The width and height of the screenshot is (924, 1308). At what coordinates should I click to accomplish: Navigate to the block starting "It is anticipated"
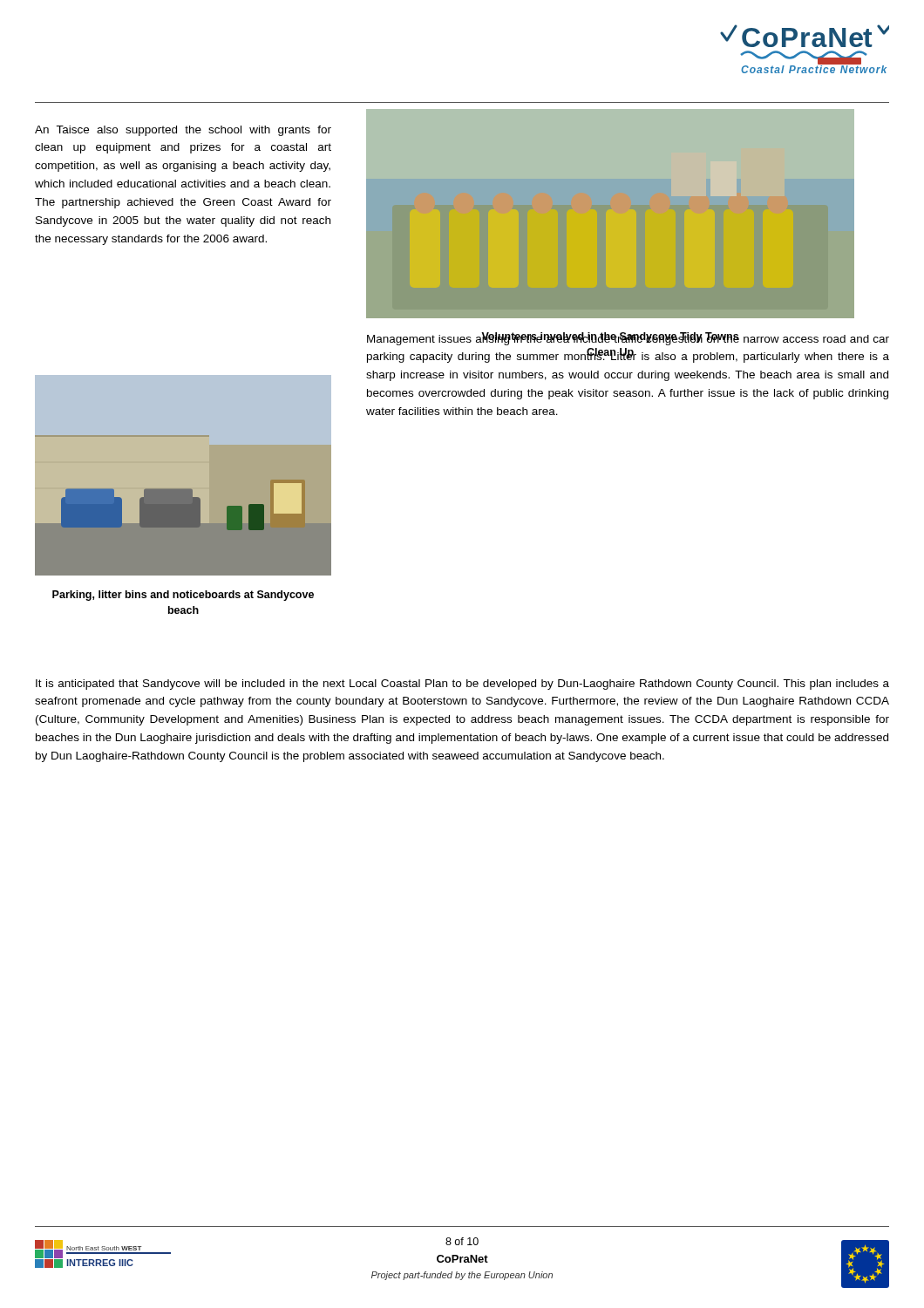(462, 720)
